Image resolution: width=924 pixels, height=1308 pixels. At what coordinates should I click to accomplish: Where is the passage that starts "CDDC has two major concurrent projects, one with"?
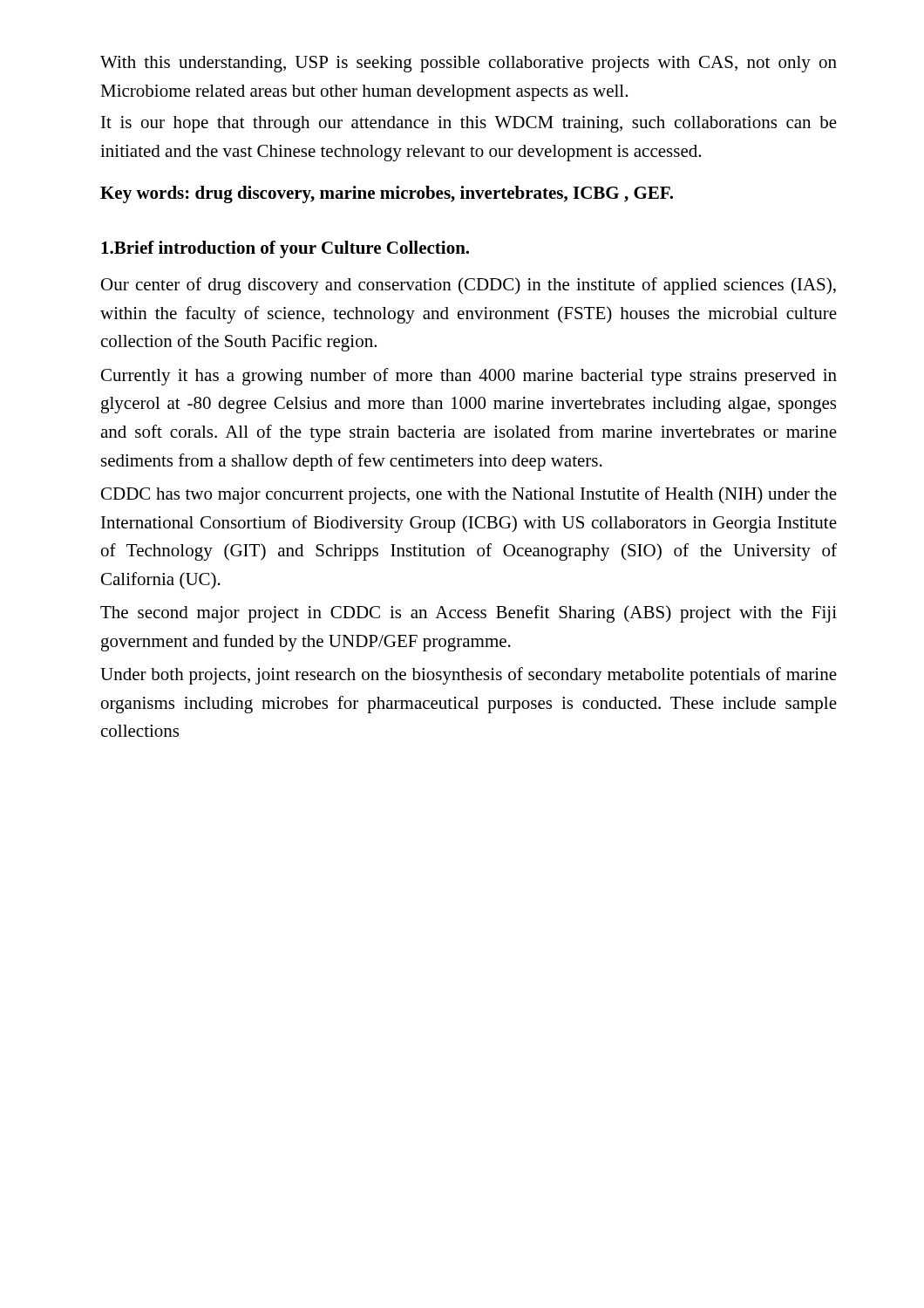pos(469,536)
